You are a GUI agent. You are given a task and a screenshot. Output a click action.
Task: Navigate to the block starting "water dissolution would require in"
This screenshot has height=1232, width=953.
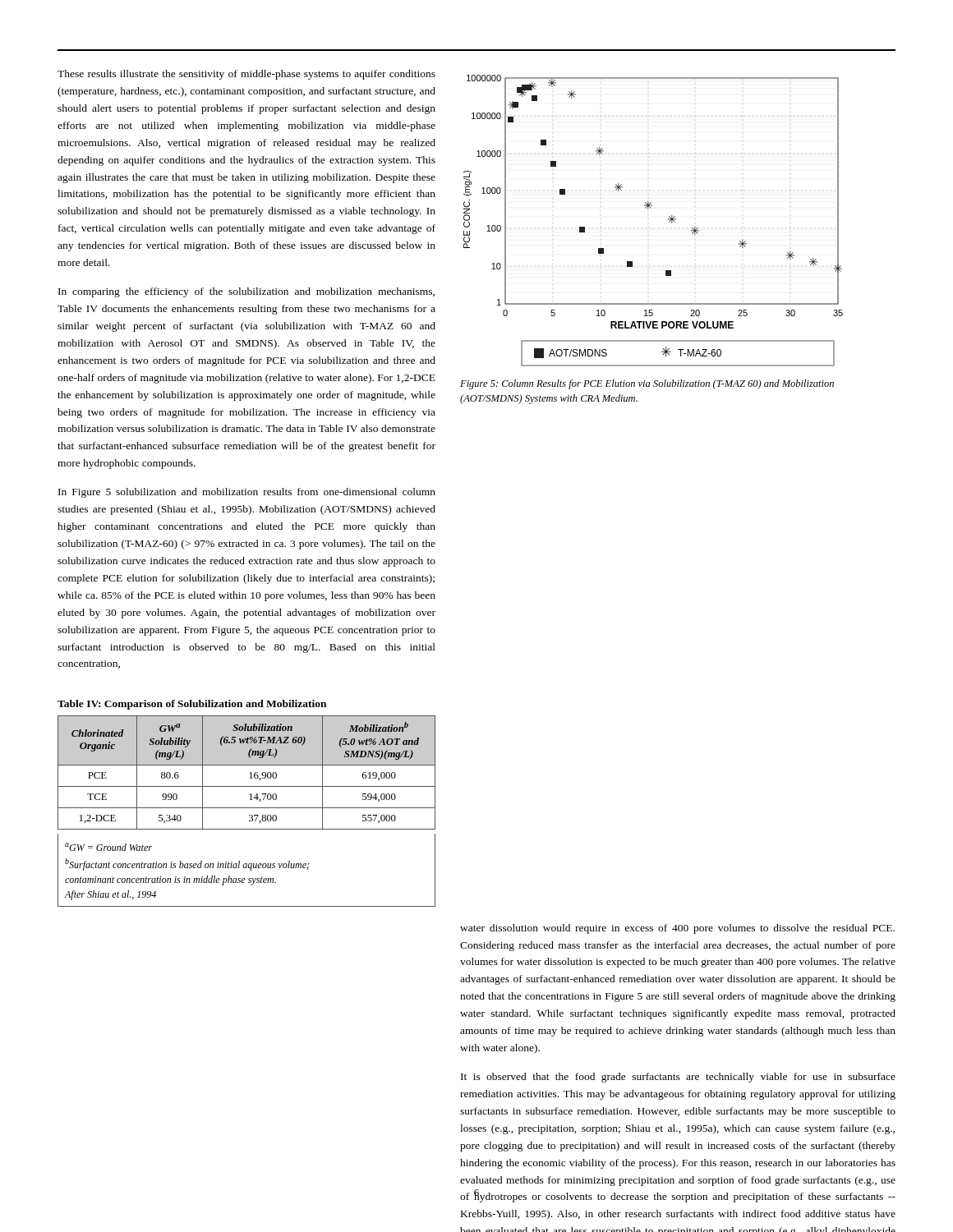(678, 988)
